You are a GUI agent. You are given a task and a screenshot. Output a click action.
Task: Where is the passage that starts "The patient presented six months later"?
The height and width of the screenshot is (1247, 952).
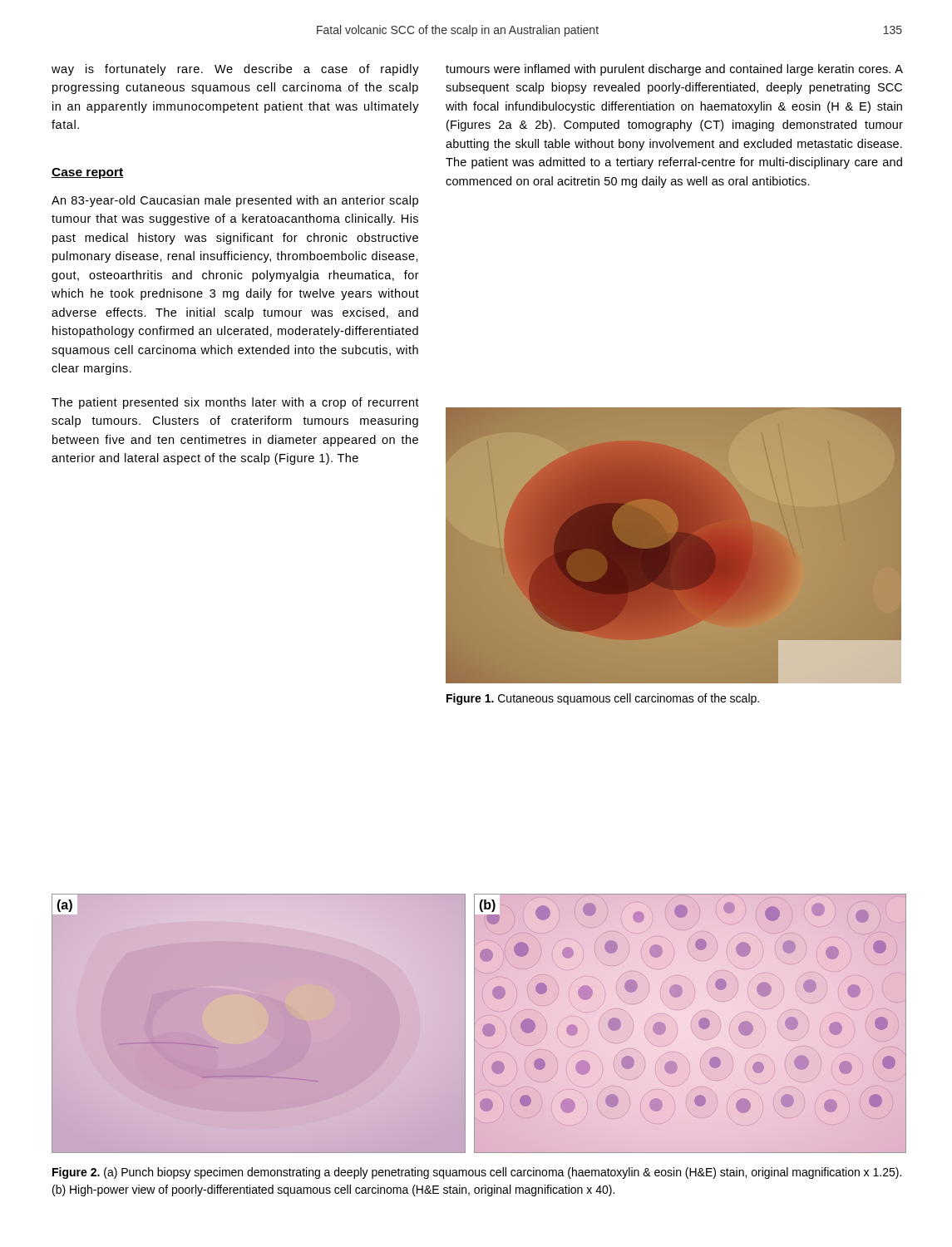(x=235, y=430)
